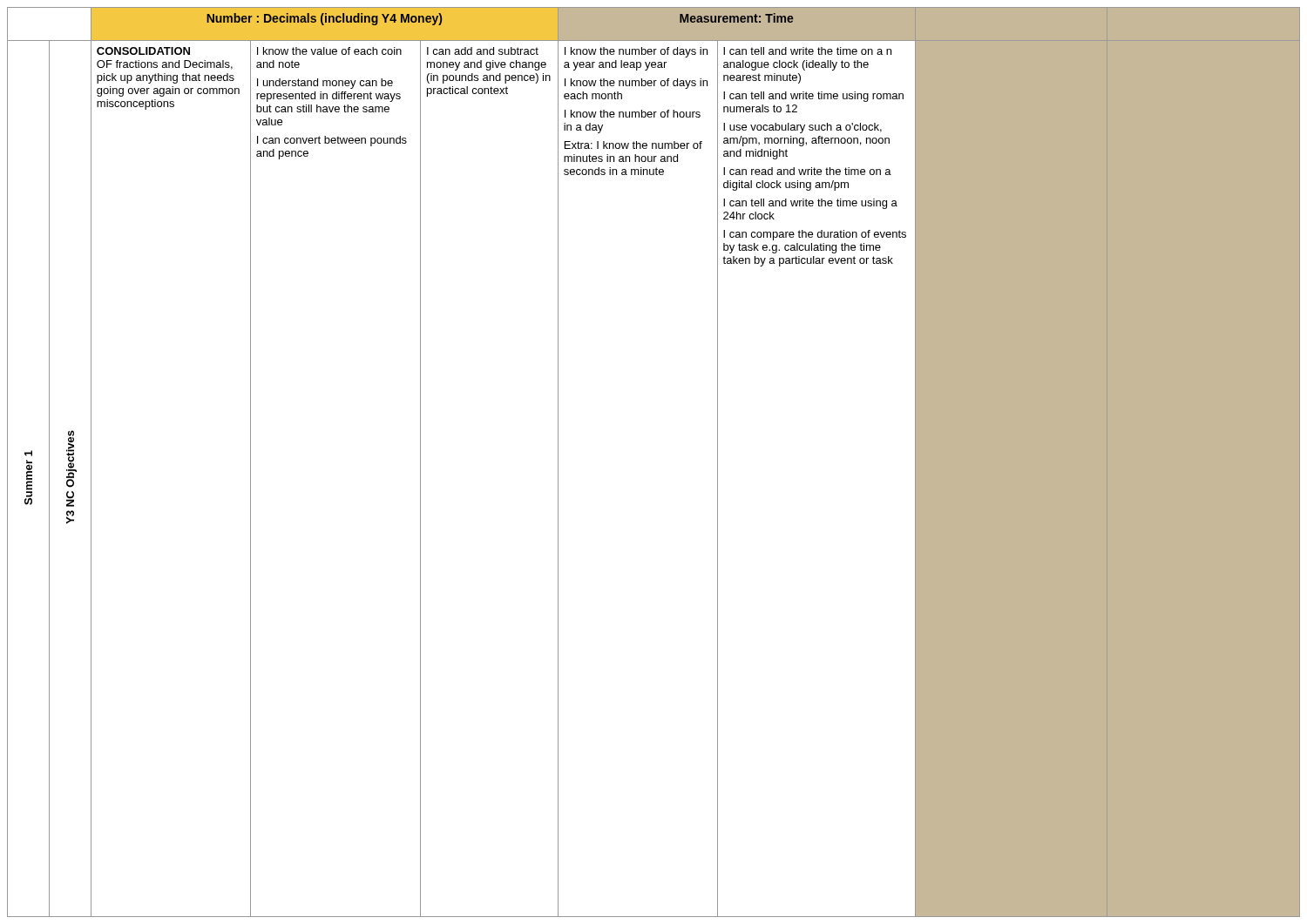
Task: Locate the table
Action: click(x=654, y=462)
